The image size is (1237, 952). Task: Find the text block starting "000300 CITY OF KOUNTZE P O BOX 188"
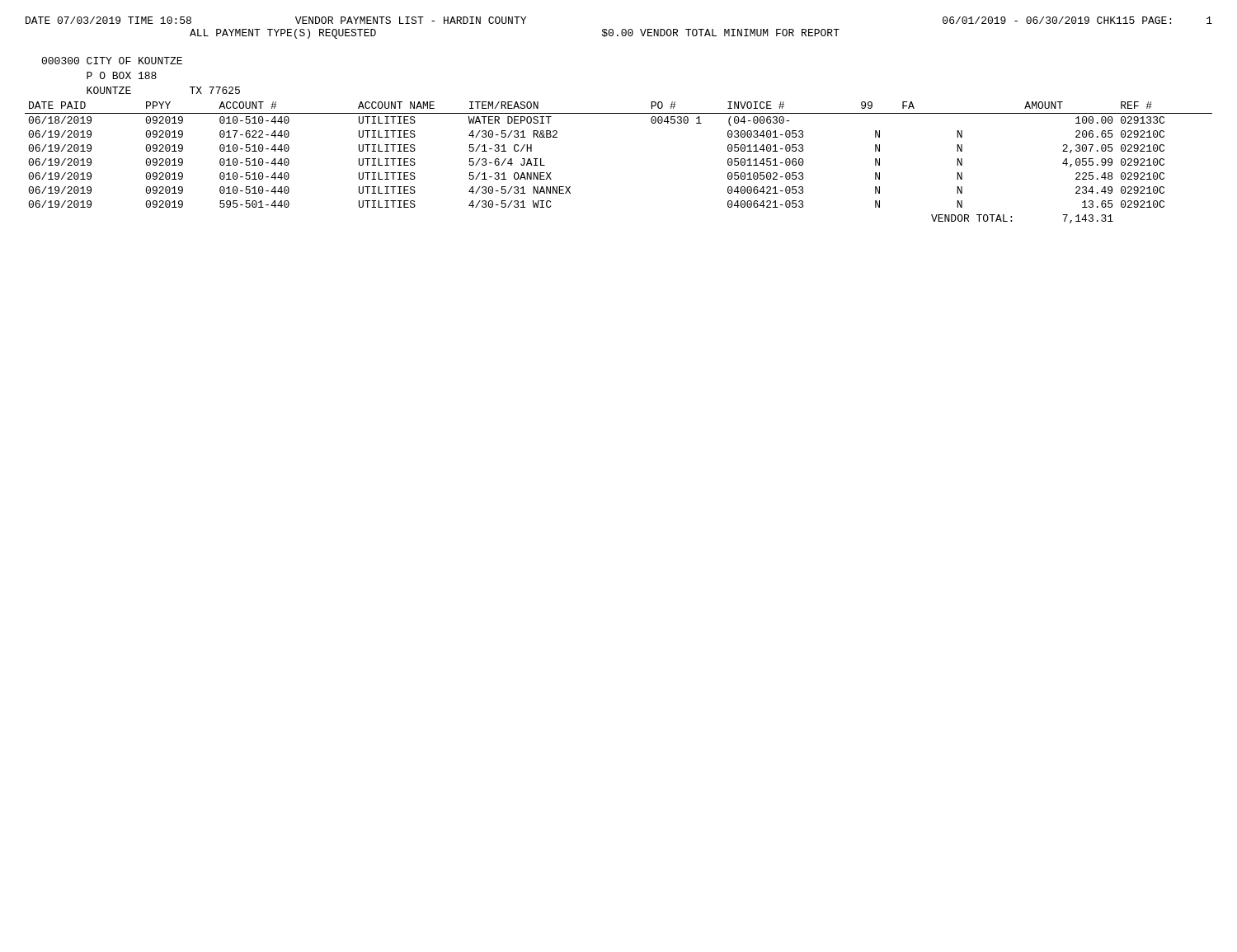tap(141, 76)
